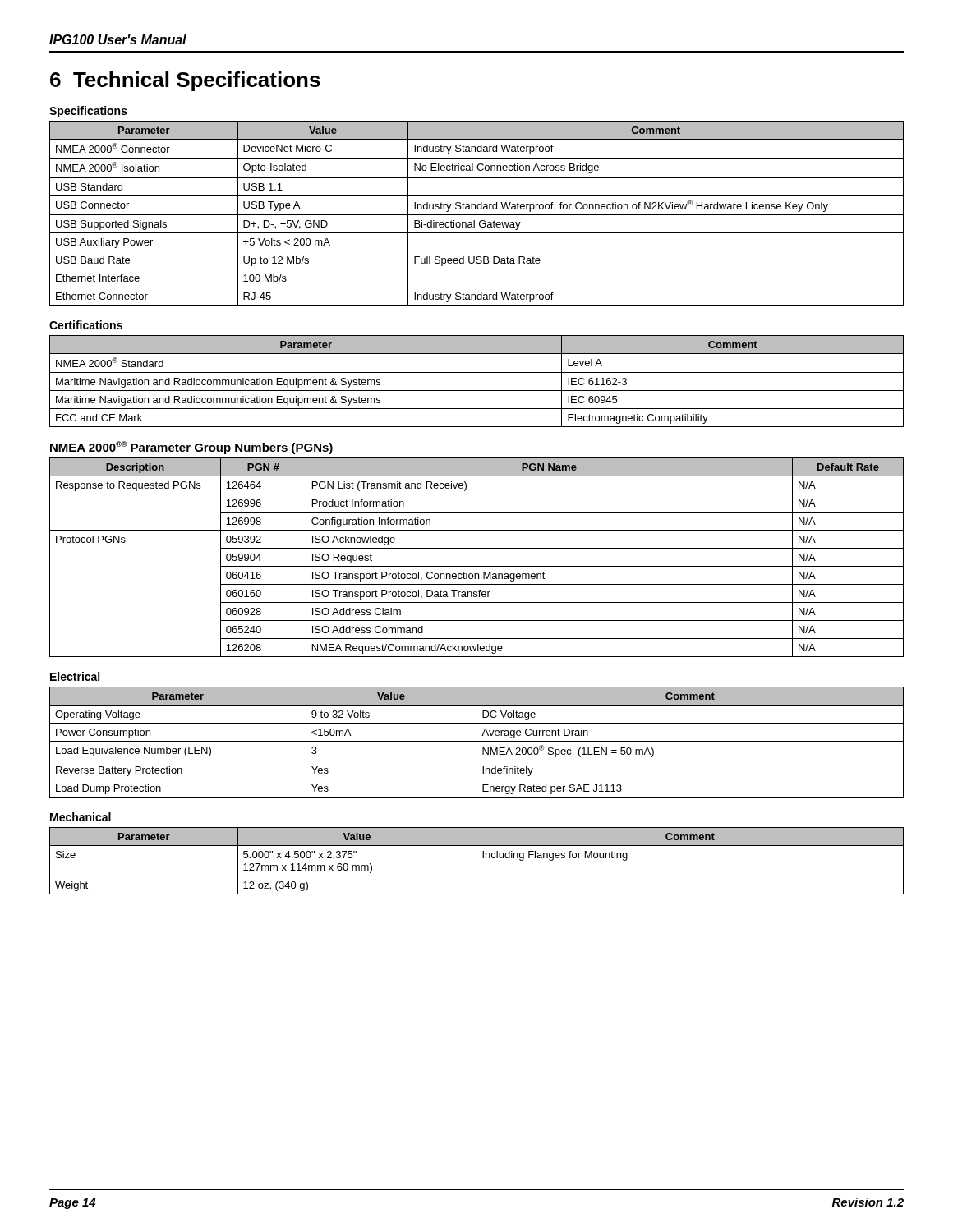Viewport: 953px width, 1232px height.
Task: Click on the section header that says "NMEA 2000®® Parameter Group"
Action: (191, 447)
